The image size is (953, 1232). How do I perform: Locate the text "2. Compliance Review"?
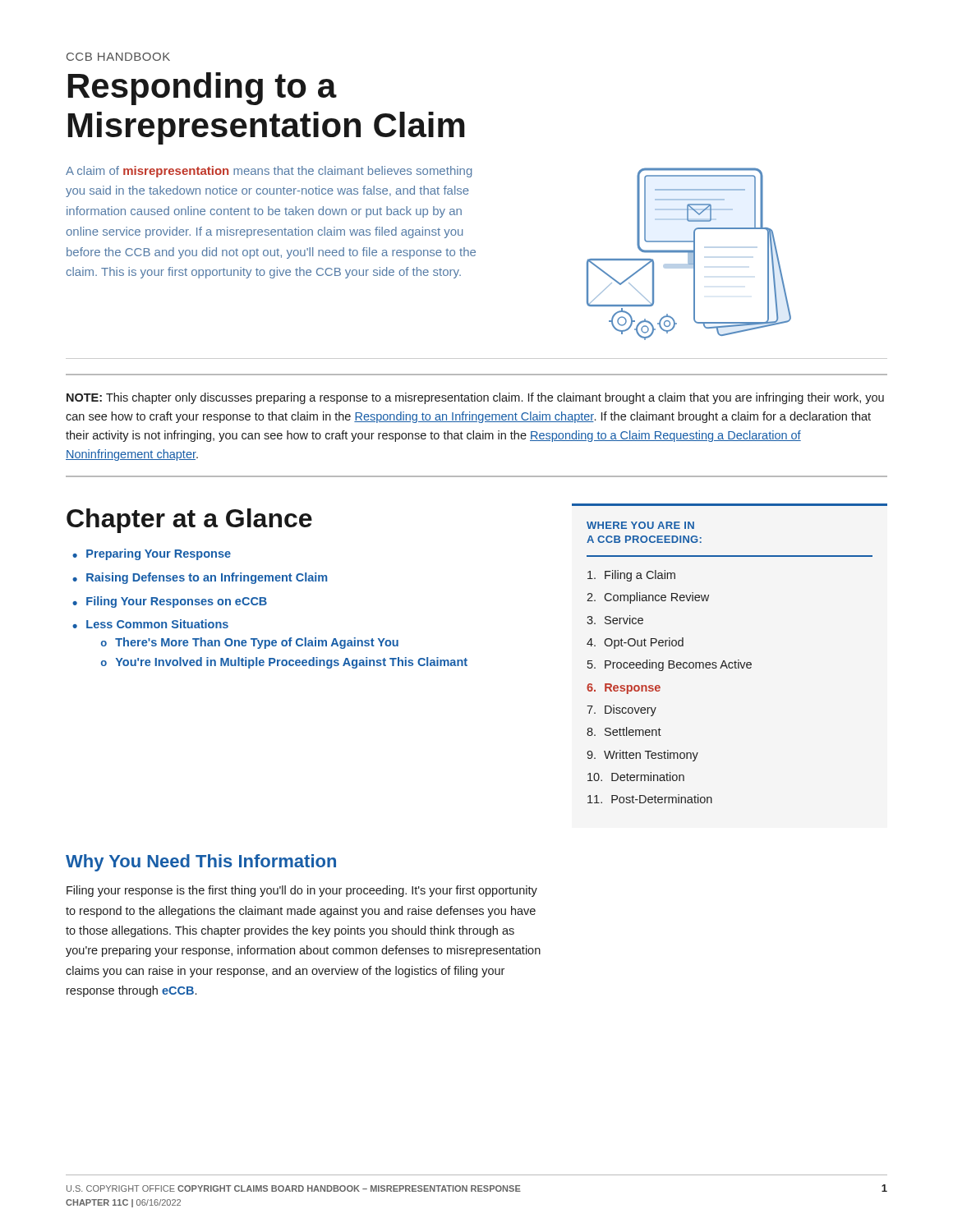pyautogui.click(x=648, y=597)
